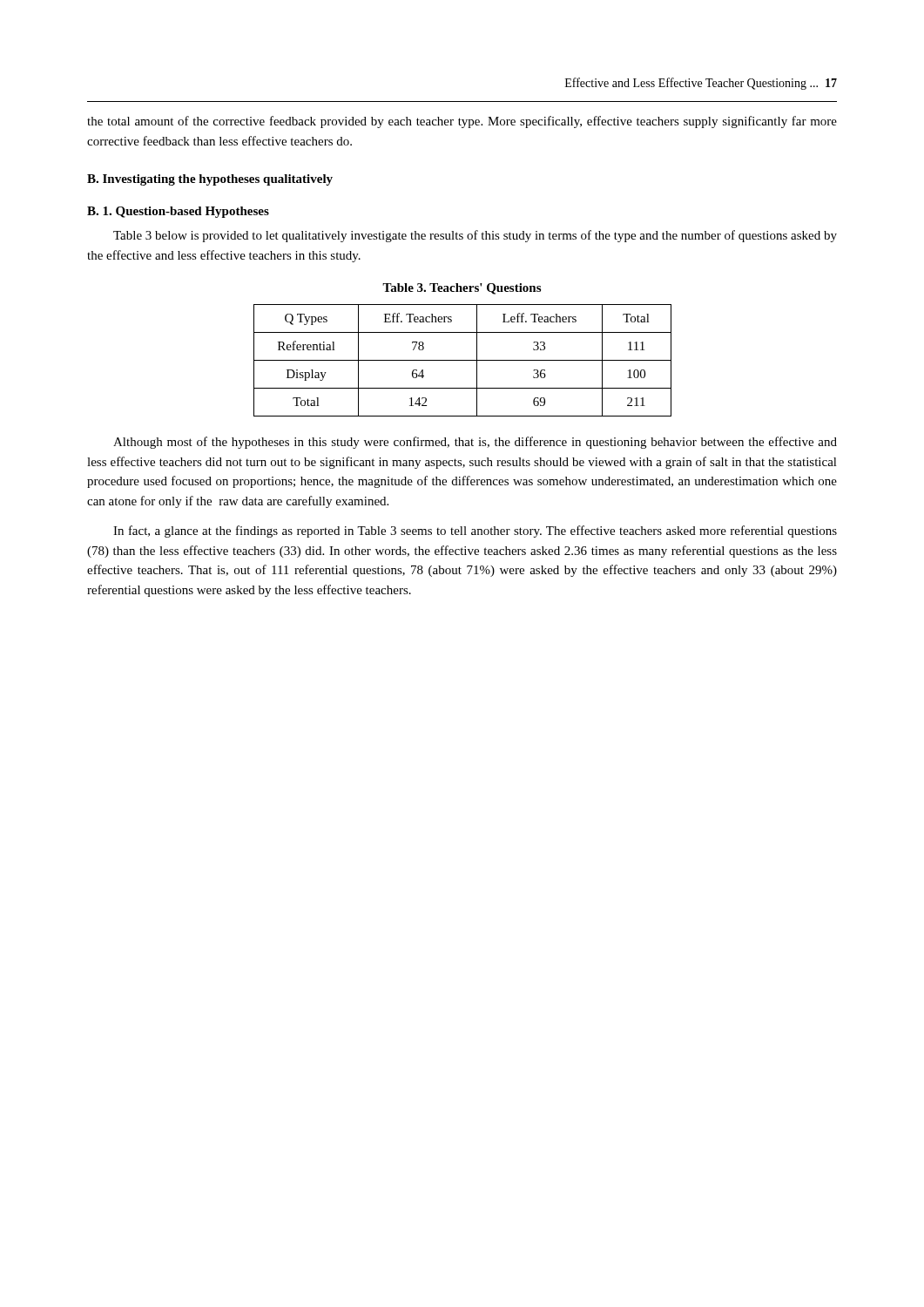This screenshot has height=1307, width=924.
Task: Point to "Table 3. Teachers' Questions"
Action: (462, 288)
